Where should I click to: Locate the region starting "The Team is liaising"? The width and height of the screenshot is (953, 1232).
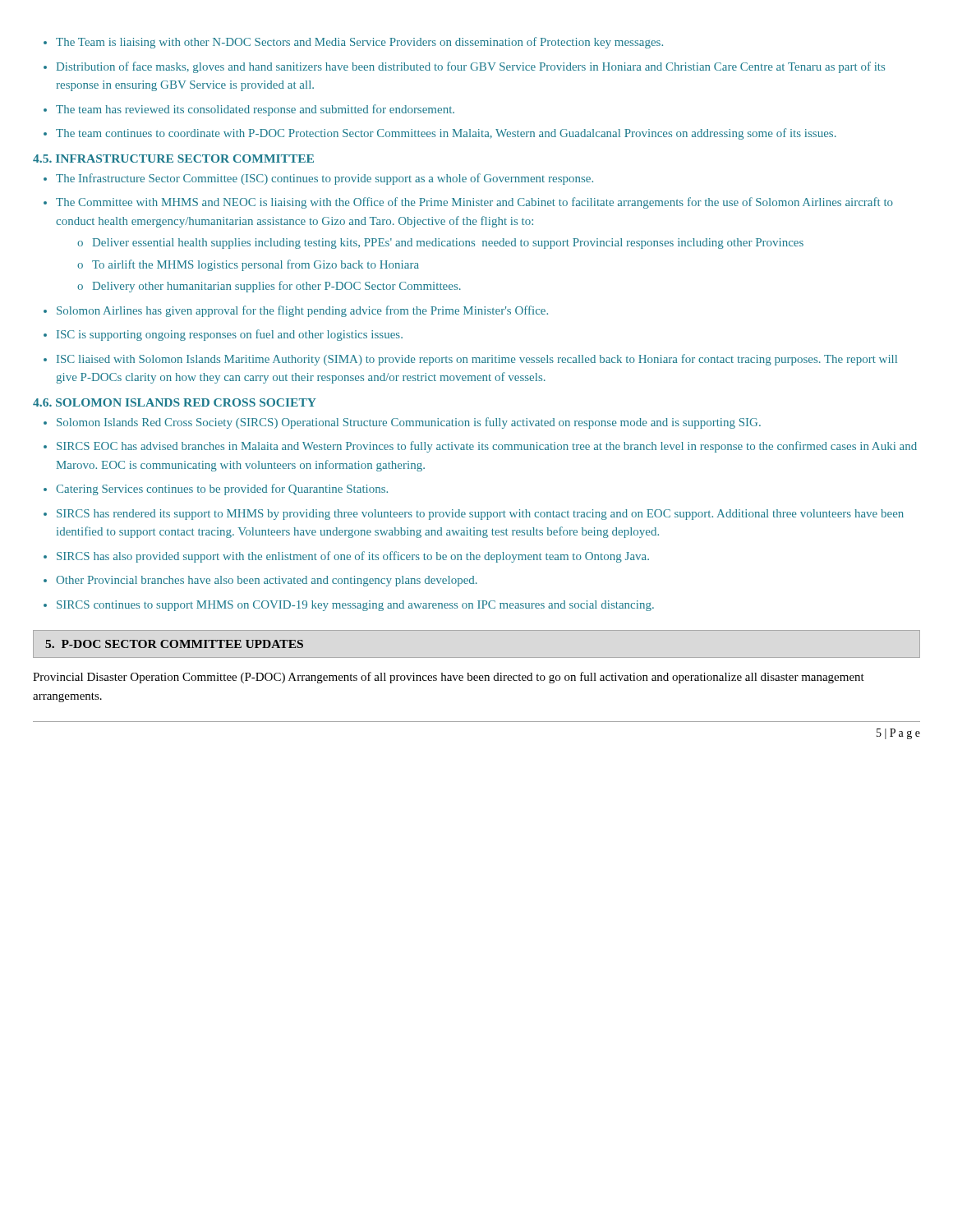353,43
